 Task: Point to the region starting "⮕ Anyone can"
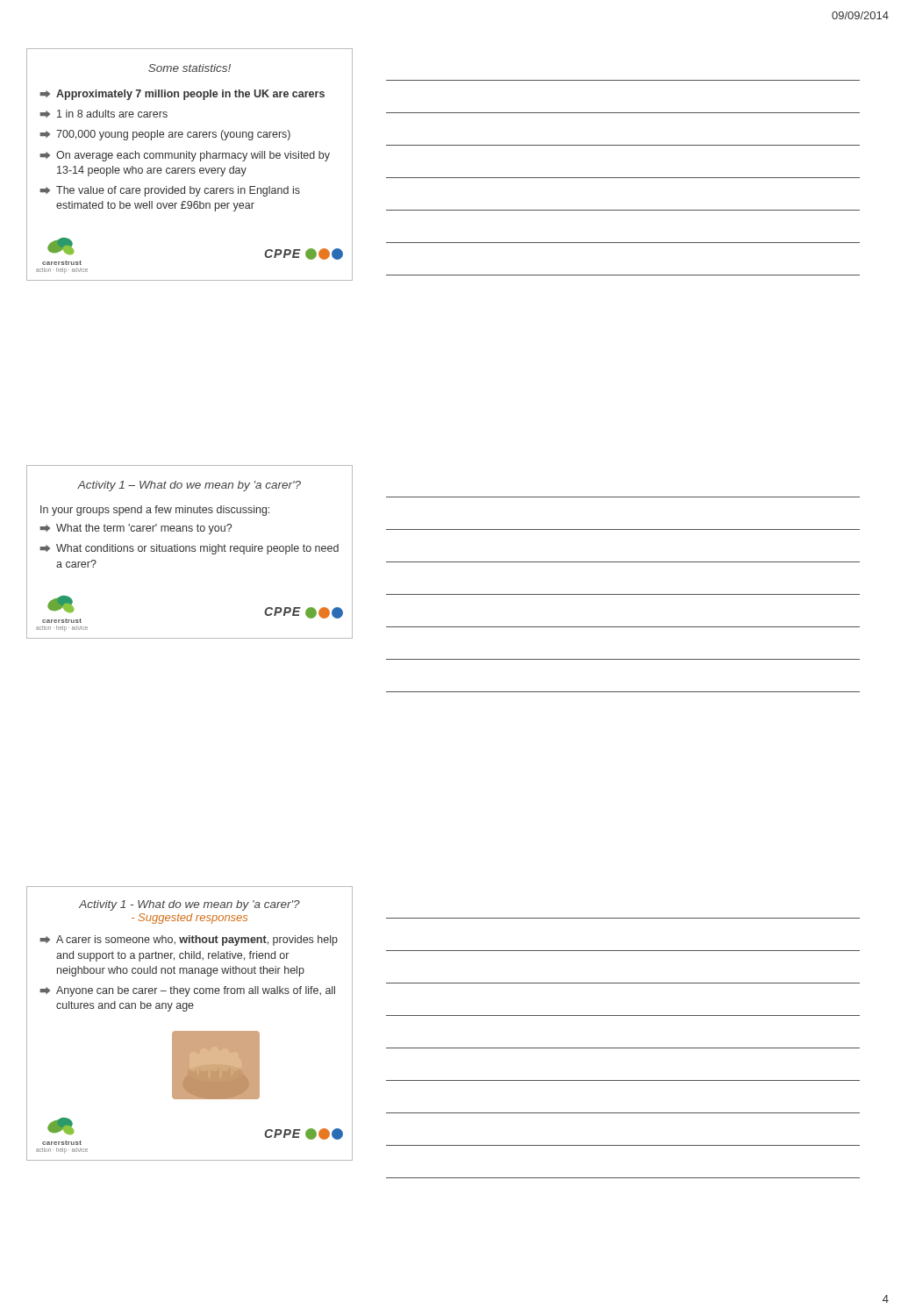[x=189, y=998]
